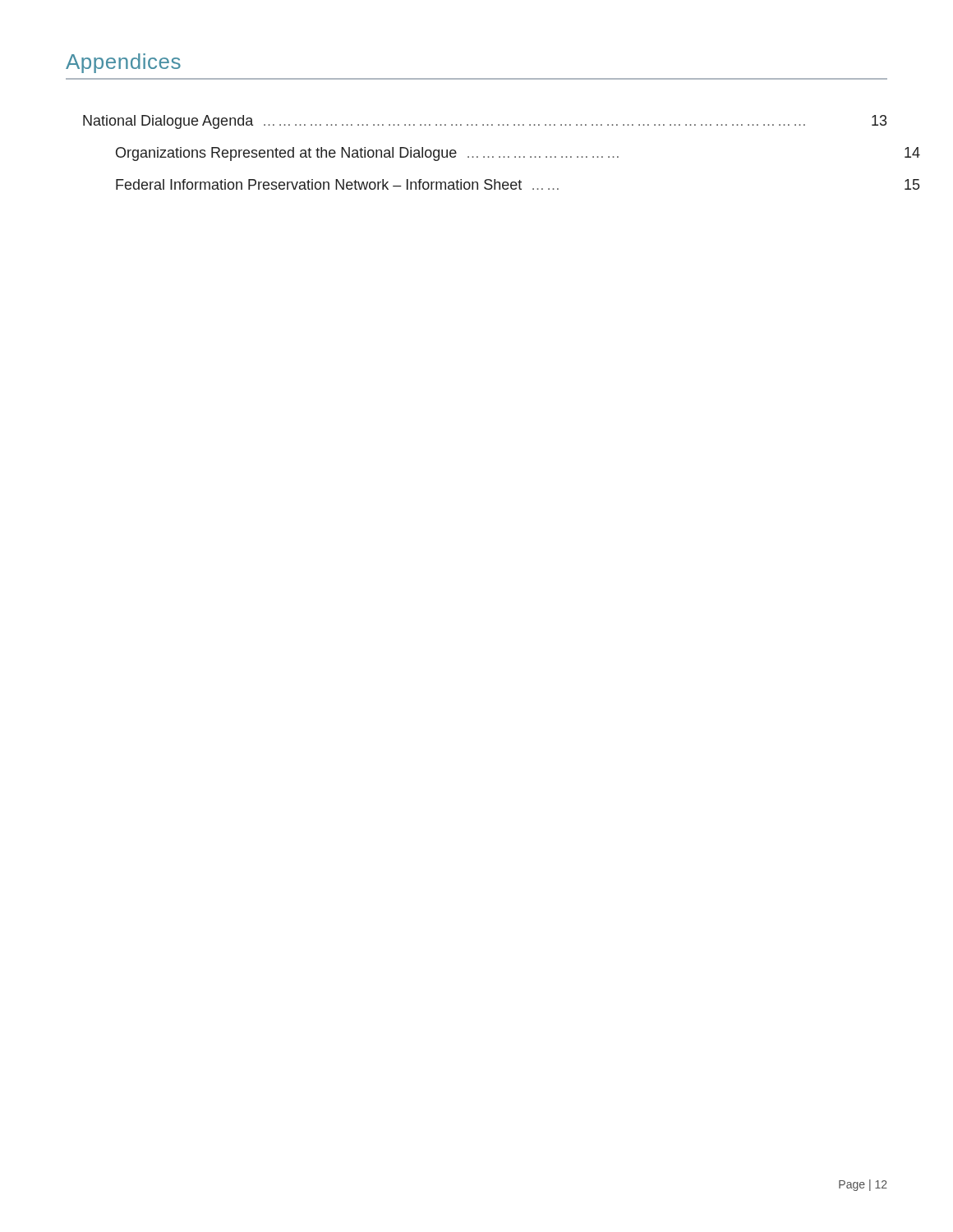Find the list item that reads "Federal Information Preservation"

518,185
